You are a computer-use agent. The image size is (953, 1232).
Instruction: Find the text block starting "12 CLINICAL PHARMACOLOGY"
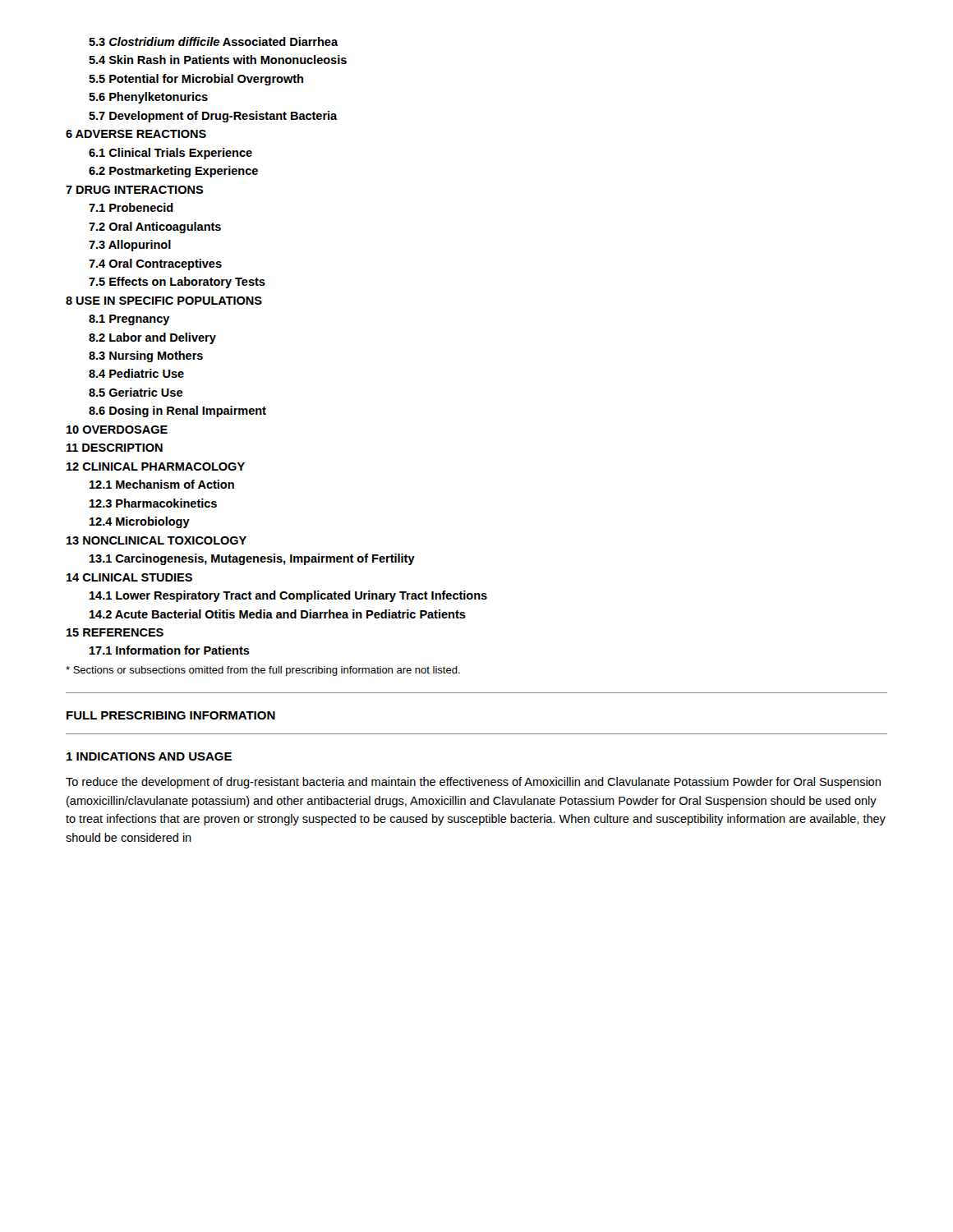pyautogui.click(x=155, y=466)
